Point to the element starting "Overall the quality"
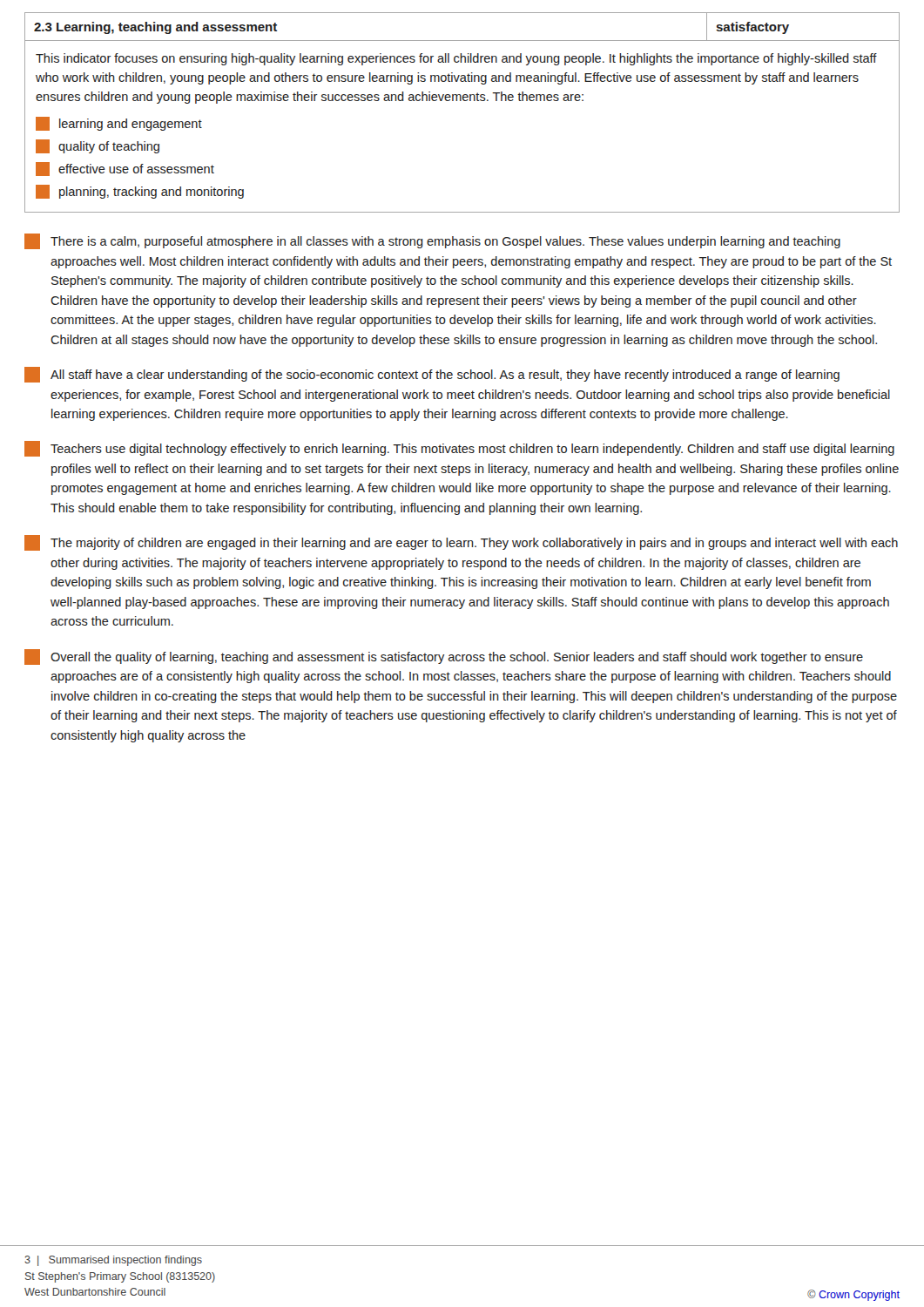924x1307 pixels. (462, 696)
